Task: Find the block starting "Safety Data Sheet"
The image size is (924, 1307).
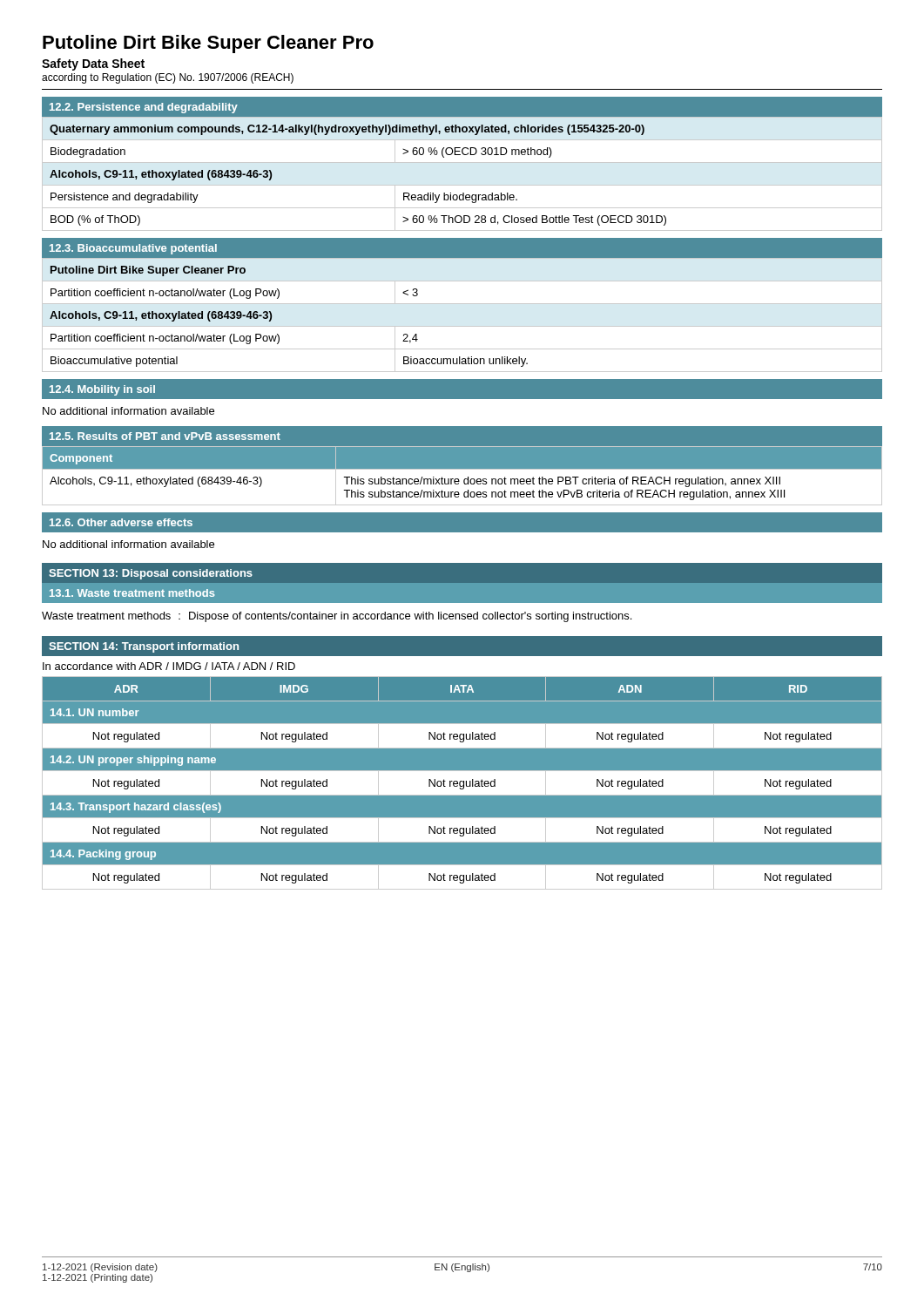Action: [93, 64]
